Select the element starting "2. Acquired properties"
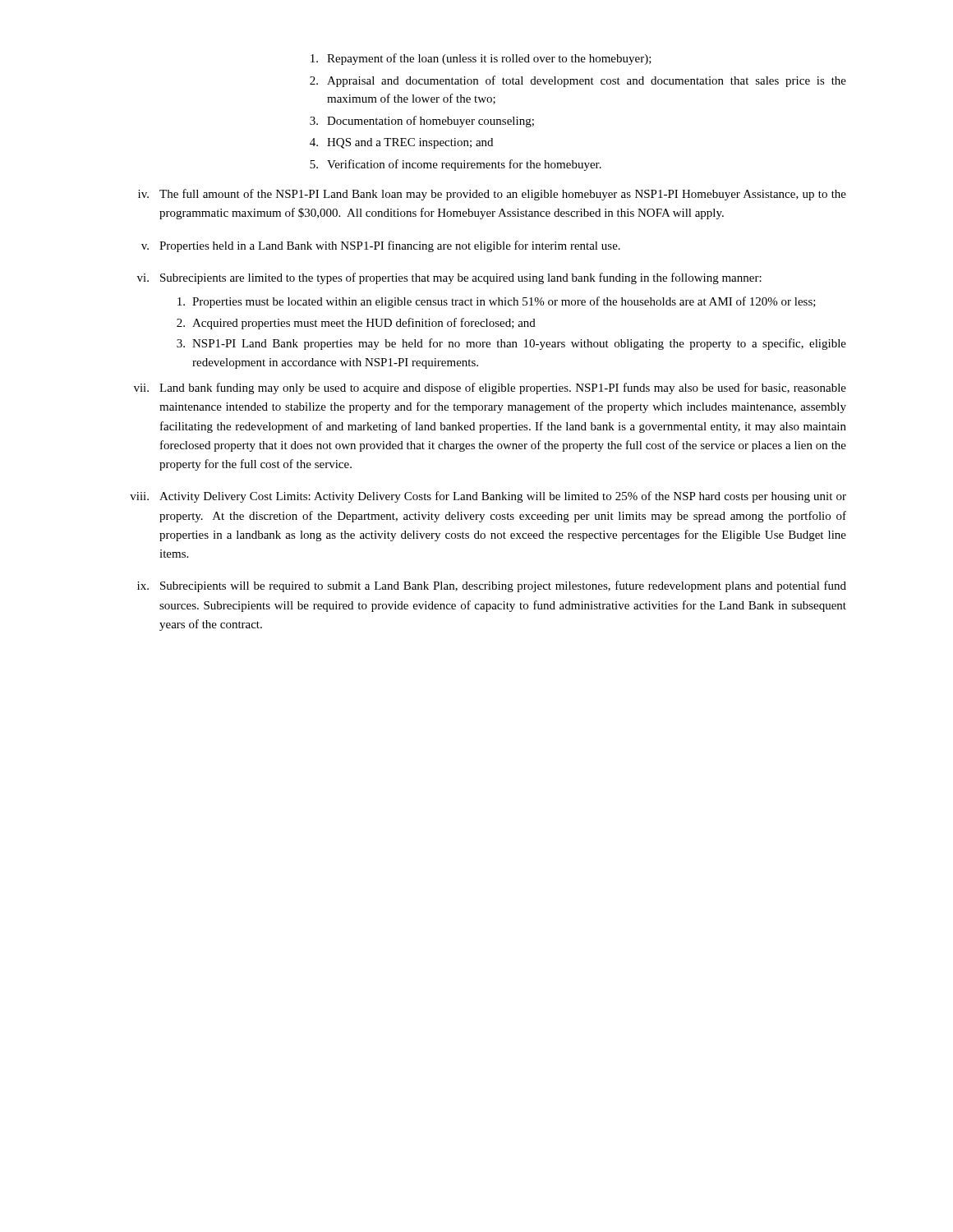Image resolution: width=953 pixels, height=1232 pixels. (503, 323)
